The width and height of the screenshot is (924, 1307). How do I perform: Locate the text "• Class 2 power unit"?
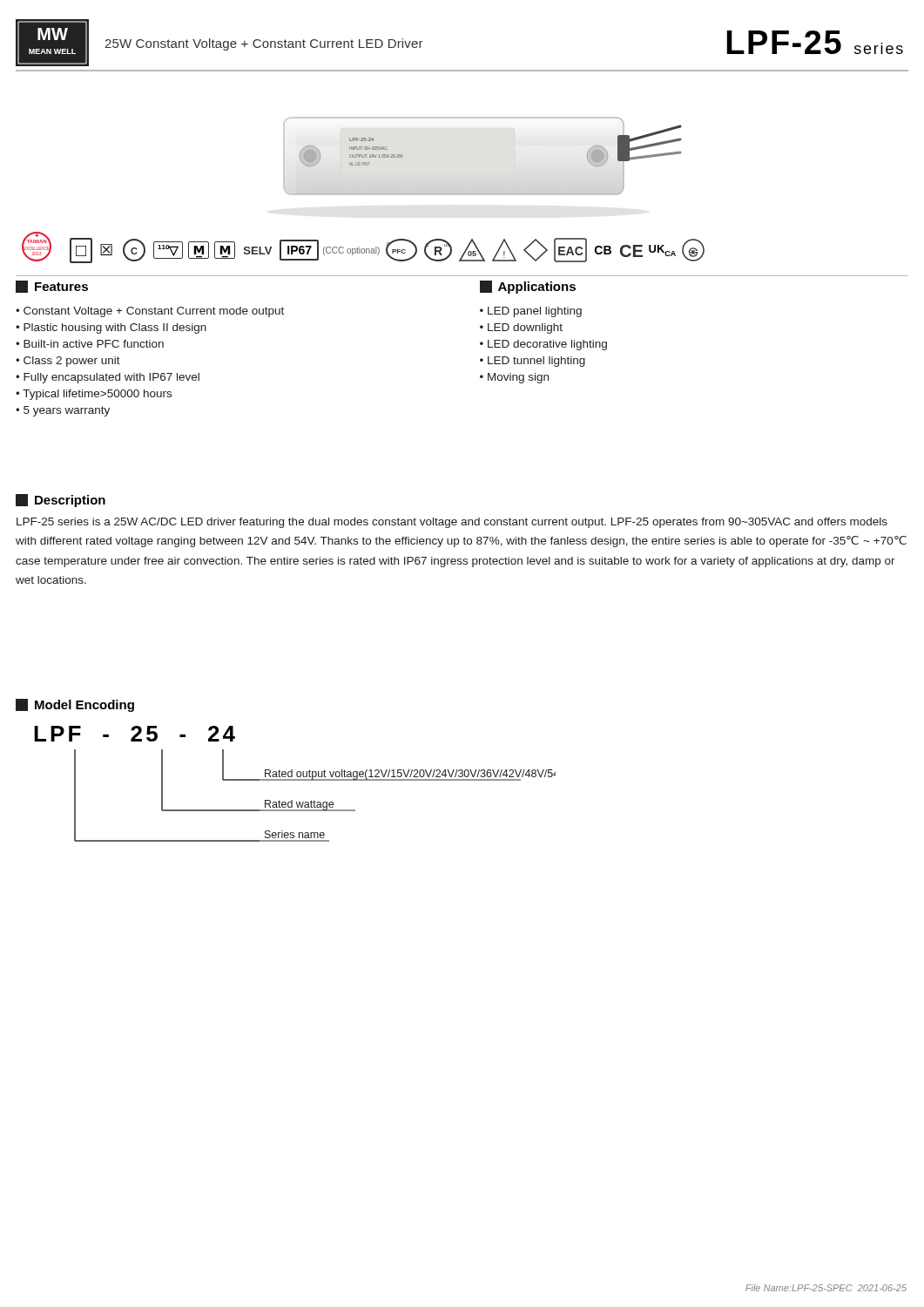68,360
